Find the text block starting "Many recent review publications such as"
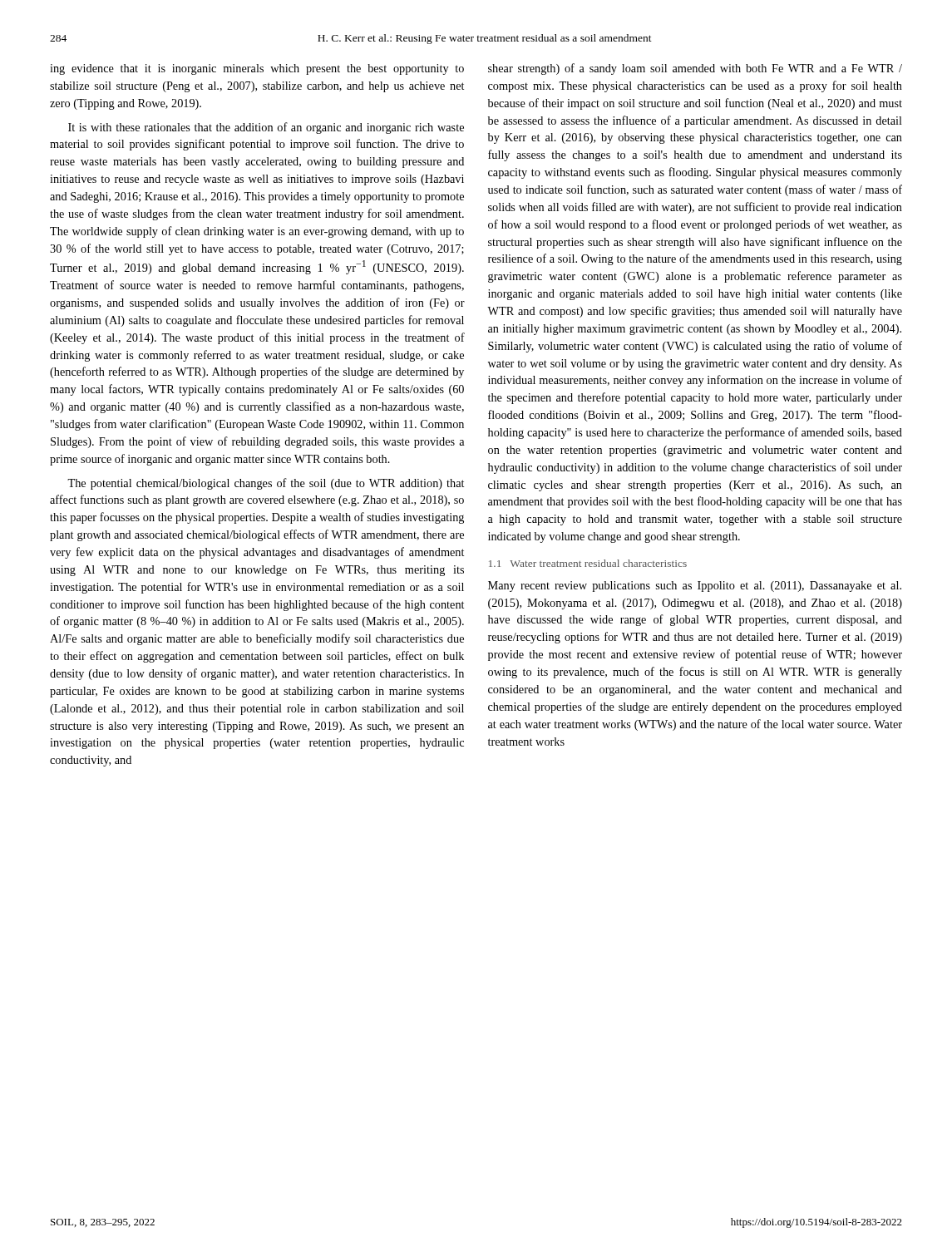952x1247 pixels. coord(695,663)
